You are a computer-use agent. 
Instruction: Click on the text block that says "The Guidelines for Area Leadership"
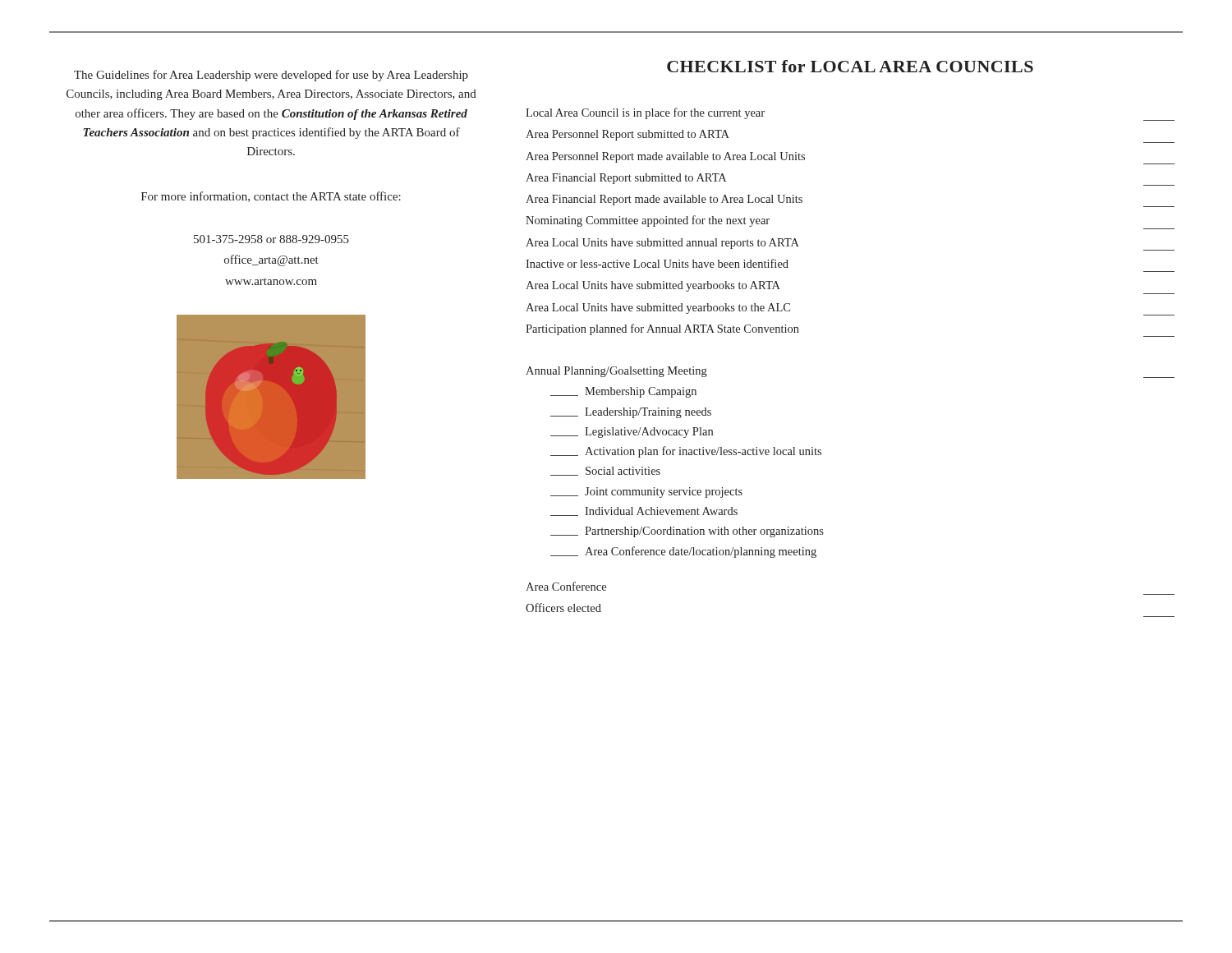point(271,113)
